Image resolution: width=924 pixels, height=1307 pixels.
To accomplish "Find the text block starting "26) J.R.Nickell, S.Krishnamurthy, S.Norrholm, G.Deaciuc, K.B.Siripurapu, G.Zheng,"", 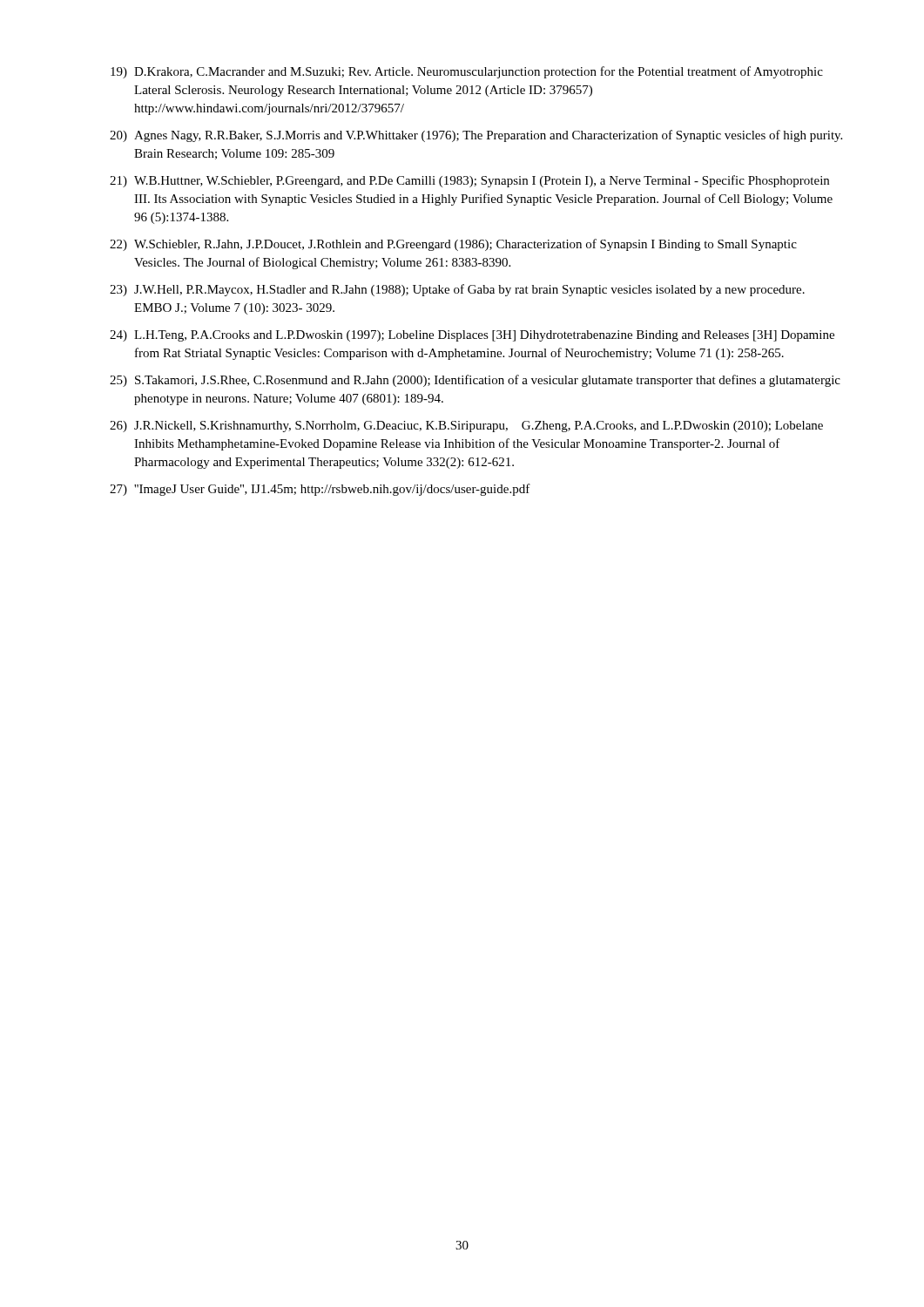I will (466, 444).
